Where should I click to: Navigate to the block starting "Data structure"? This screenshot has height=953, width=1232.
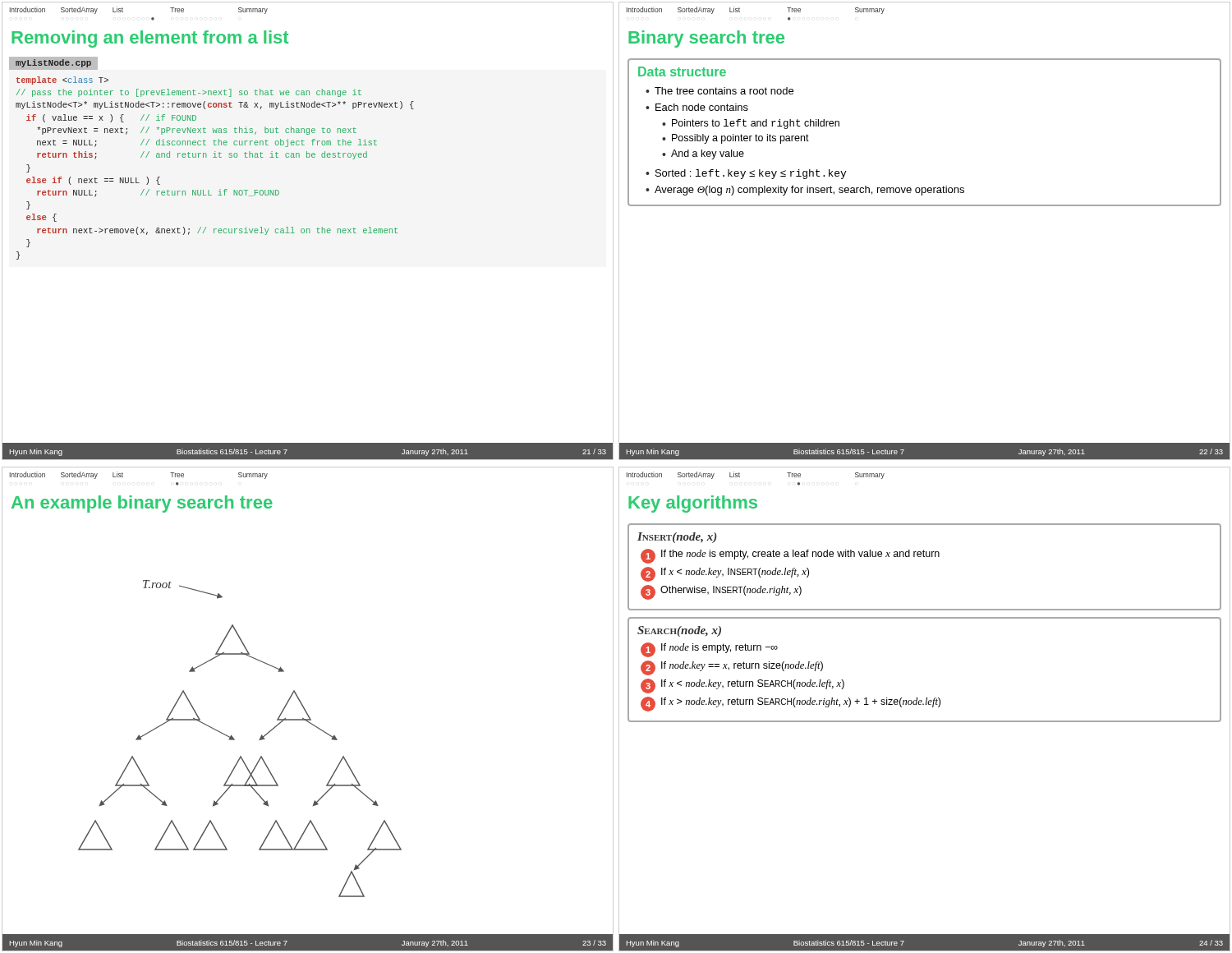[x=682, y=72]
